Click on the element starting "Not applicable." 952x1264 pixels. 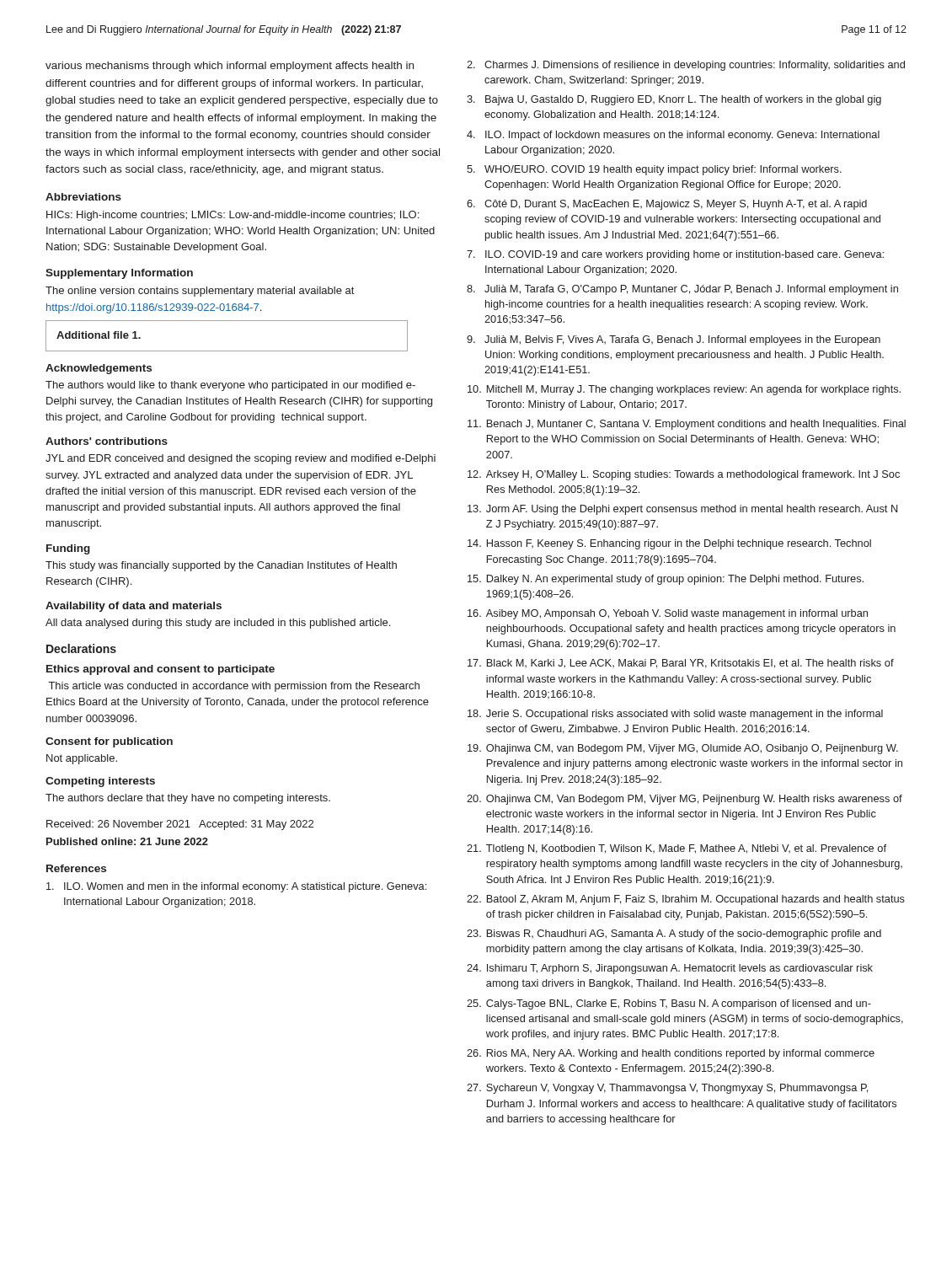coord(82,758)
